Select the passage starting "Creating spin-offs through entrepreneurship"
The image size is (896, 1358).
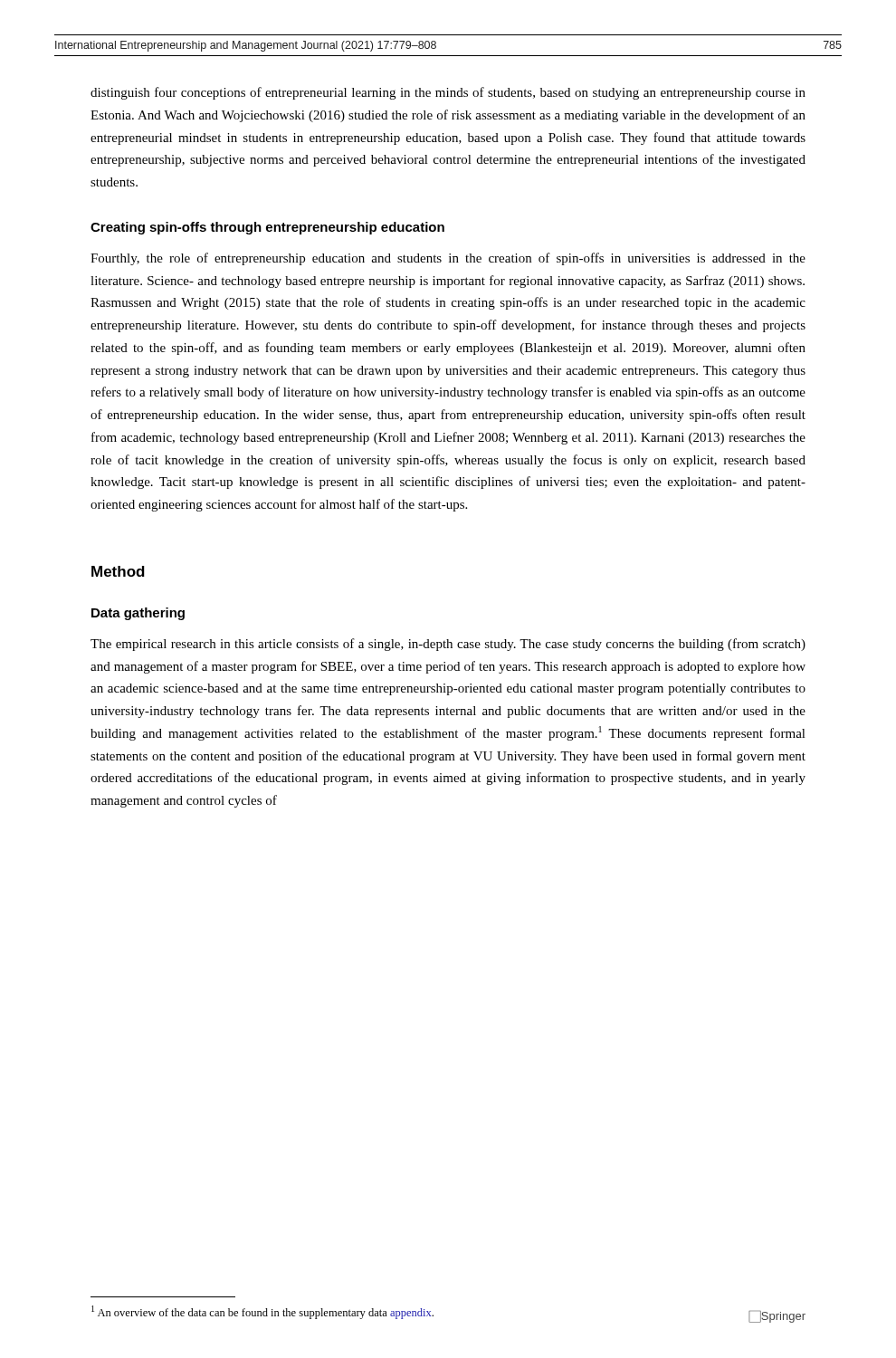coord(268,227)
